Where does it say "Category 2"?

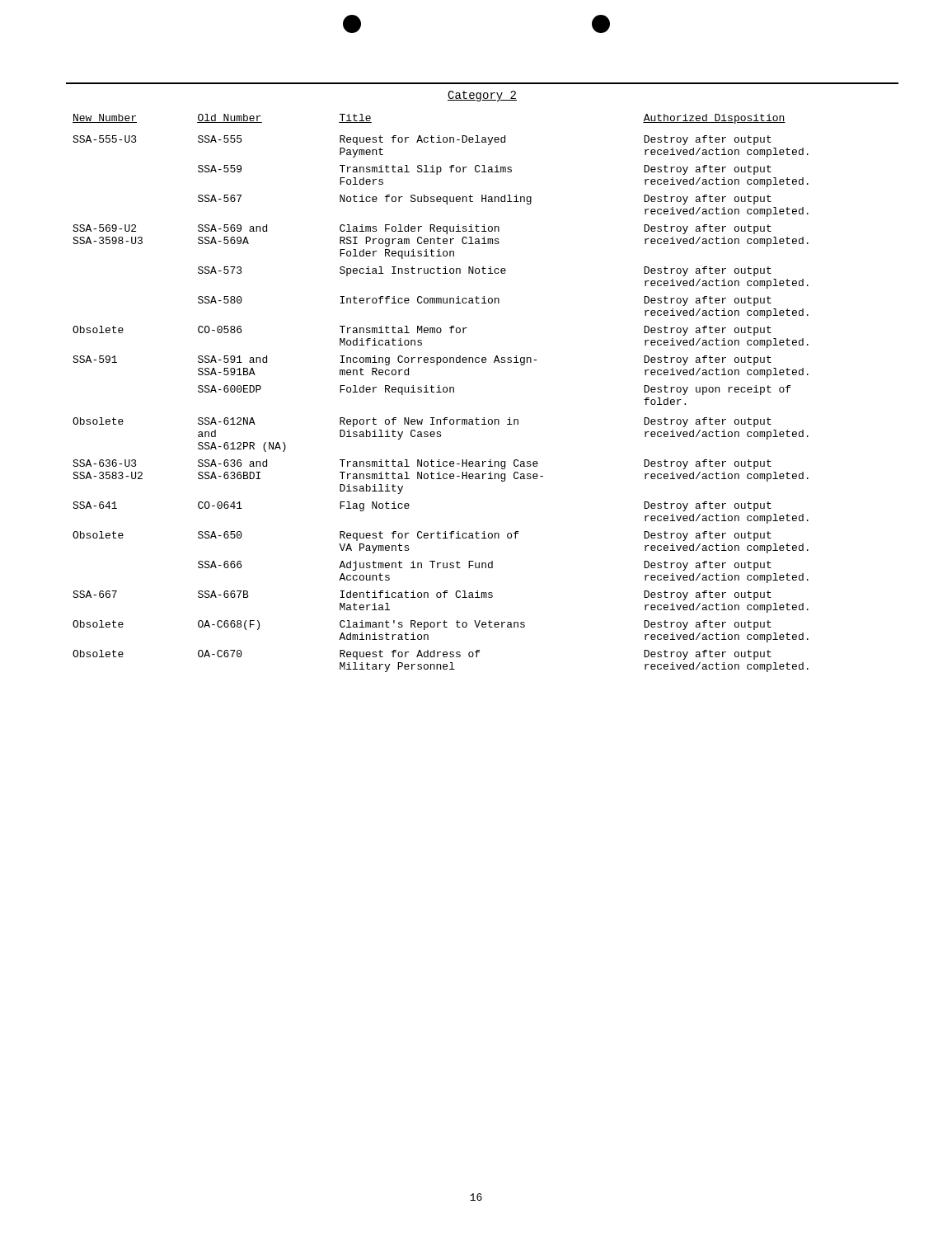tap(482, 96)
